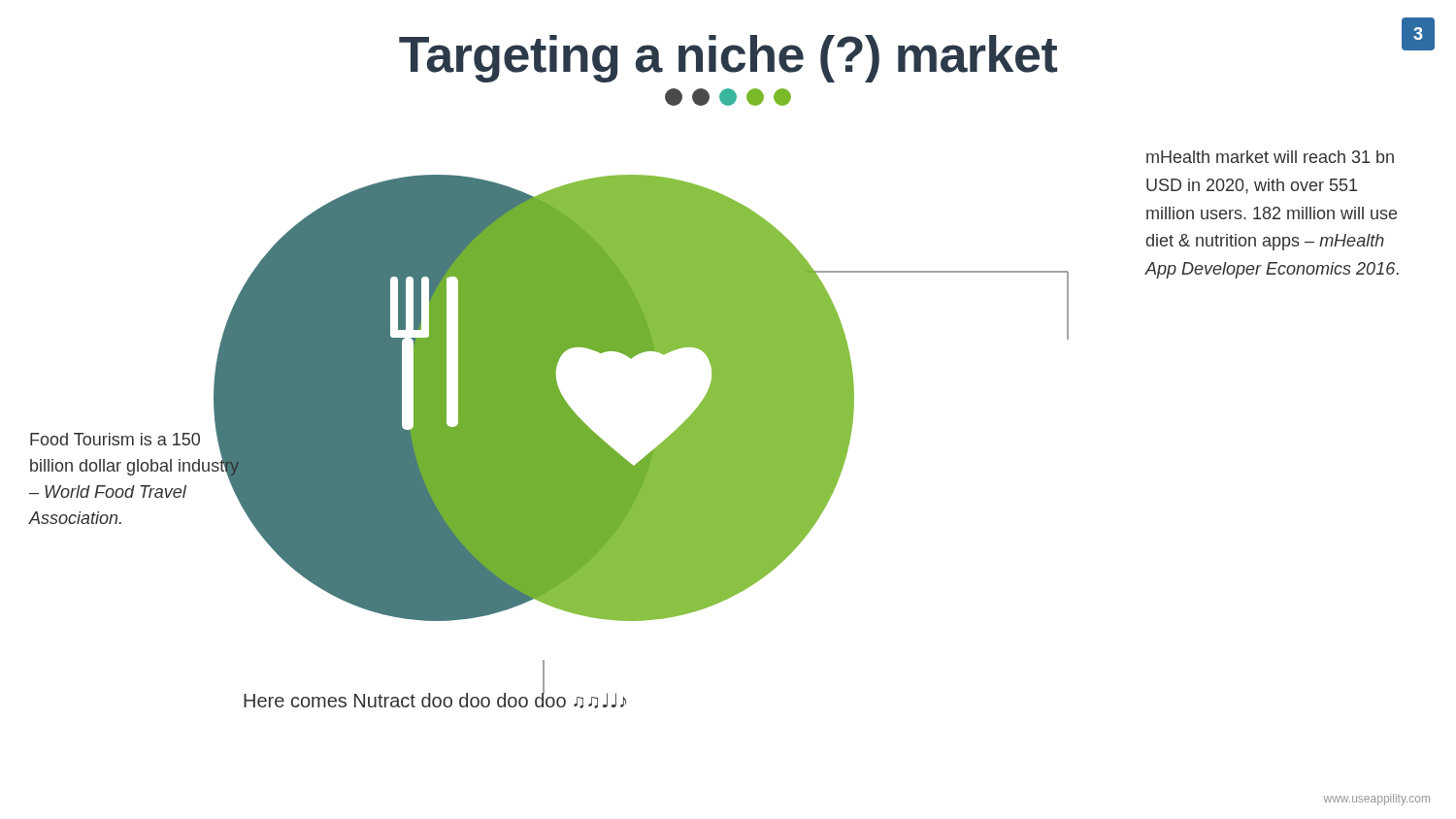Select the text block starting "Targeting a niche"
Image resolution: width=1456 pixels, height=819 pixels.
tap(728, 67)
